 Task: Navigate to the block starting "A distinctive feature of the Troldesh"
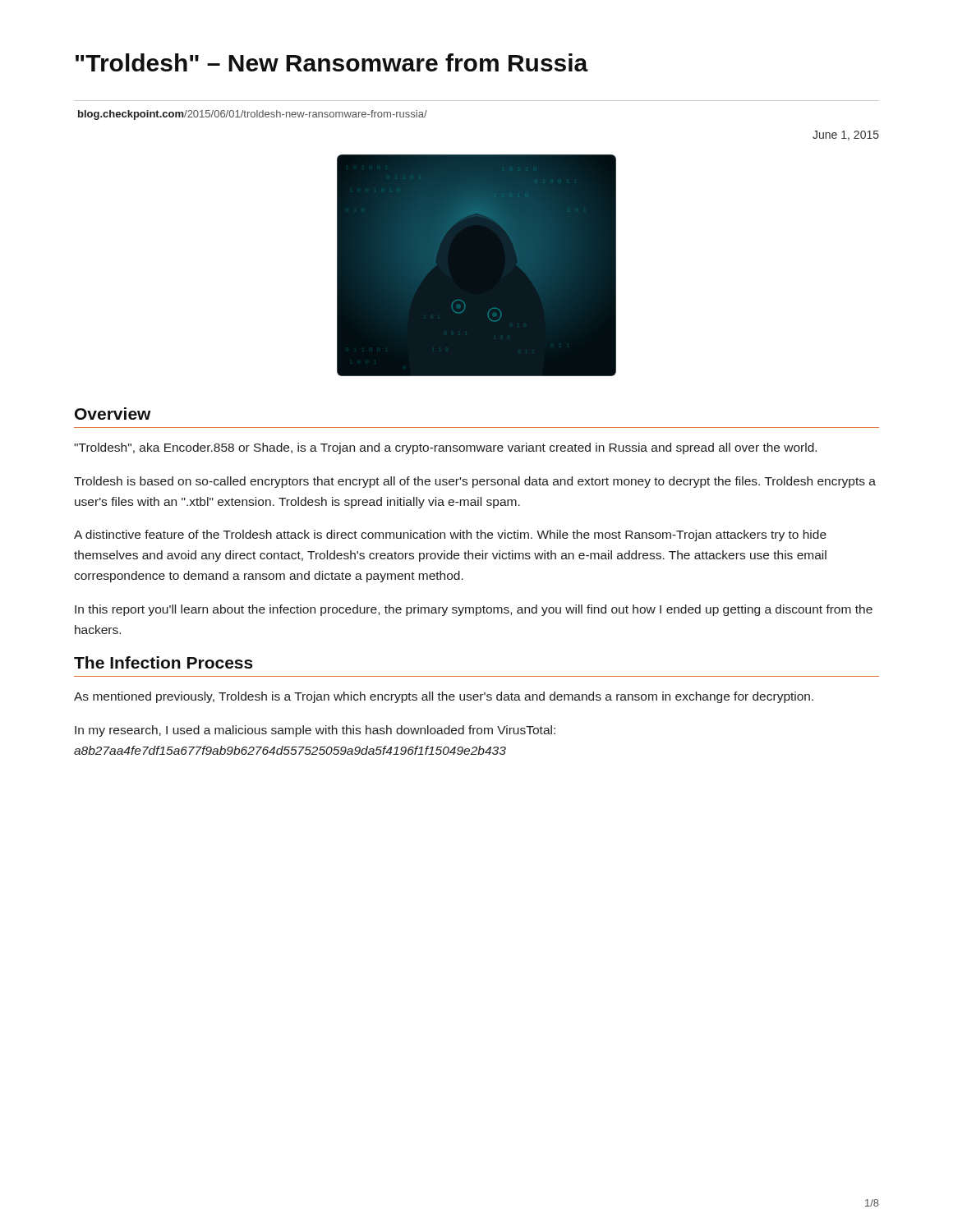(451, 555)
